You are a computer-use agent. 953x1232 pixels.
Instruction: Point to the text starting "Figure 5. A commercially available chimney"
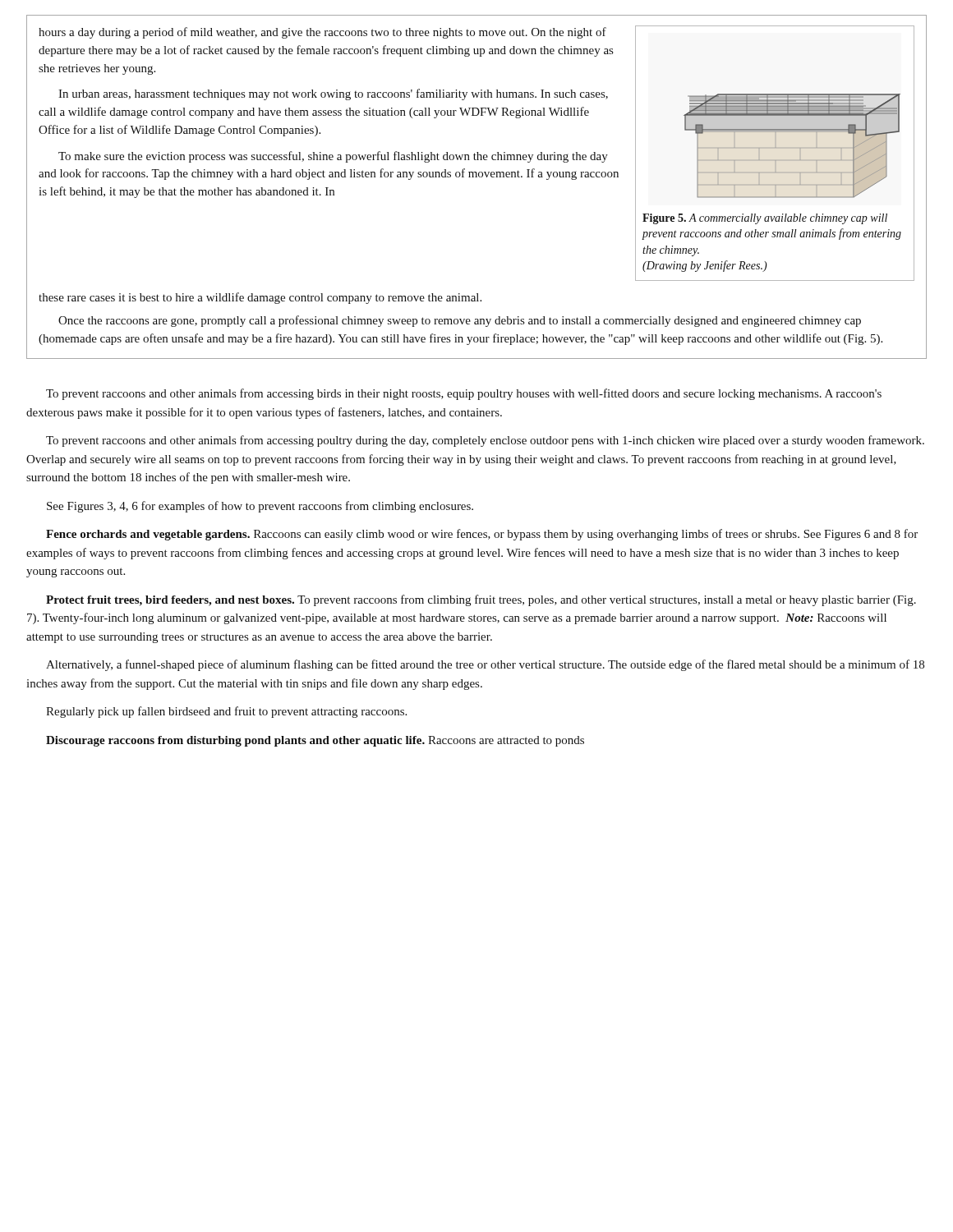[x=772, y=242]
